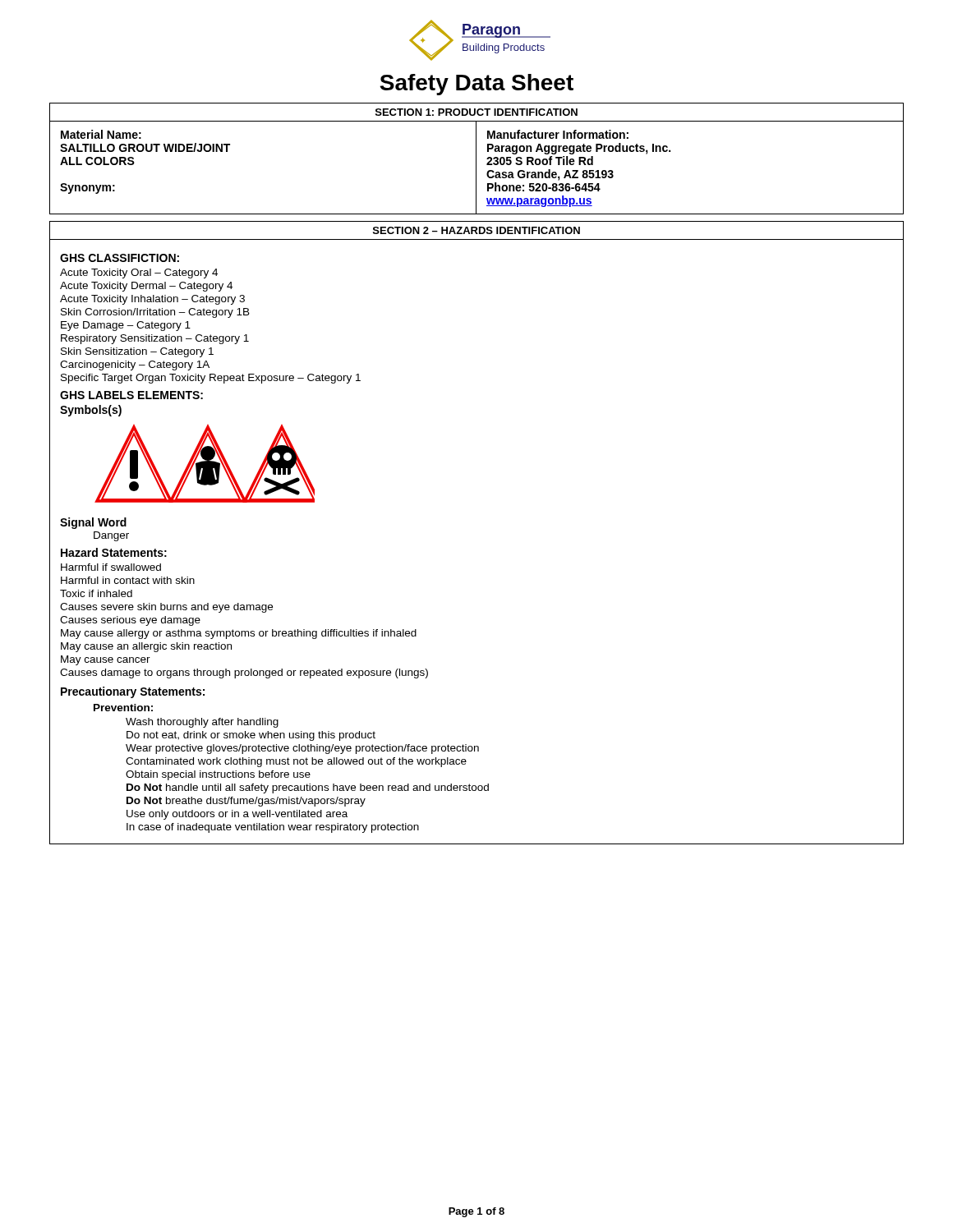Point to the text starting "Safety Data Sheet"
The width and height of the screenshot is (953, 1232).
476,83
